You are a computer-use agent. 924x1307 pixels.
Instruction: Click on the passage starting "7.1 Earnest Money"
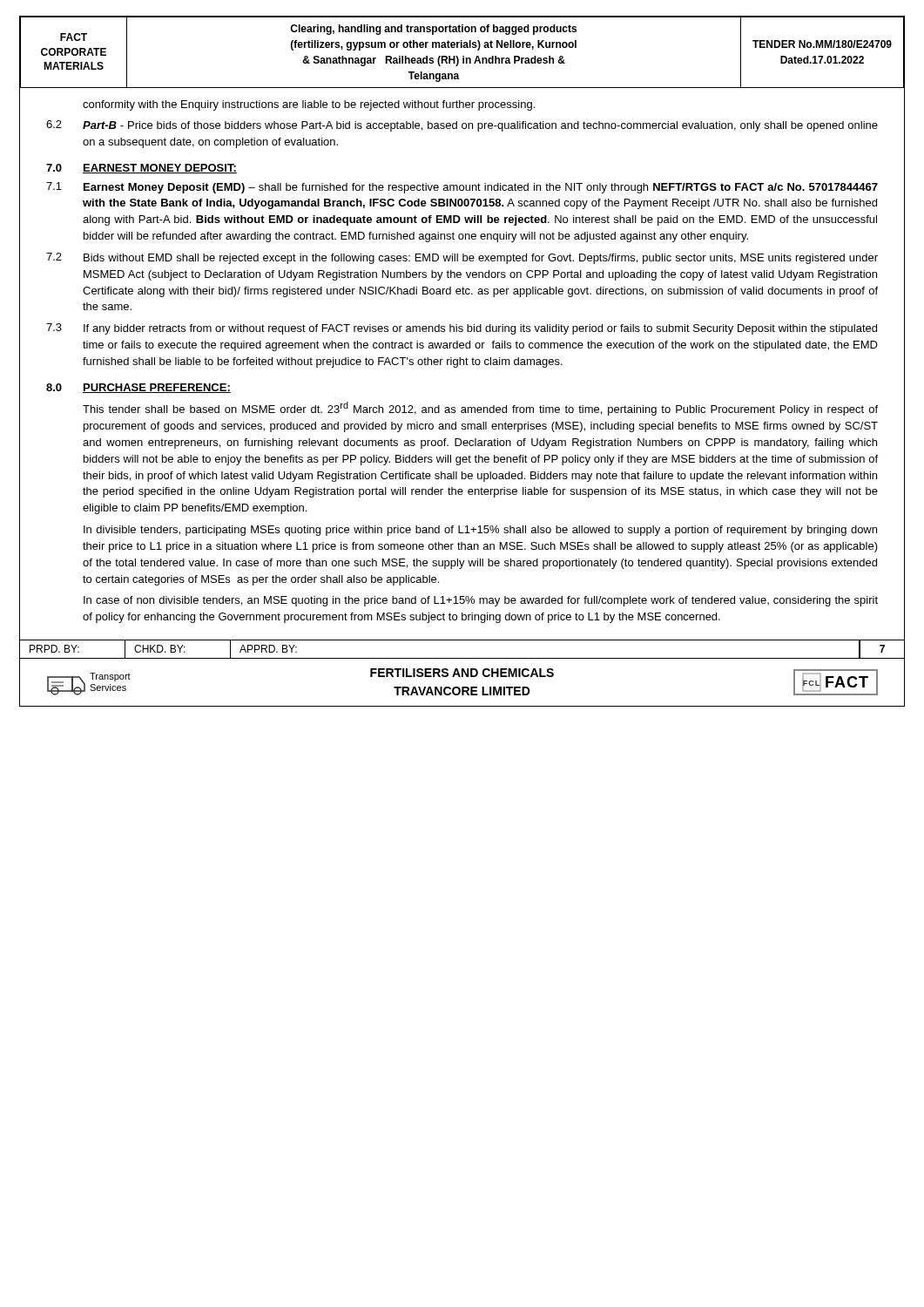[462, 212]
